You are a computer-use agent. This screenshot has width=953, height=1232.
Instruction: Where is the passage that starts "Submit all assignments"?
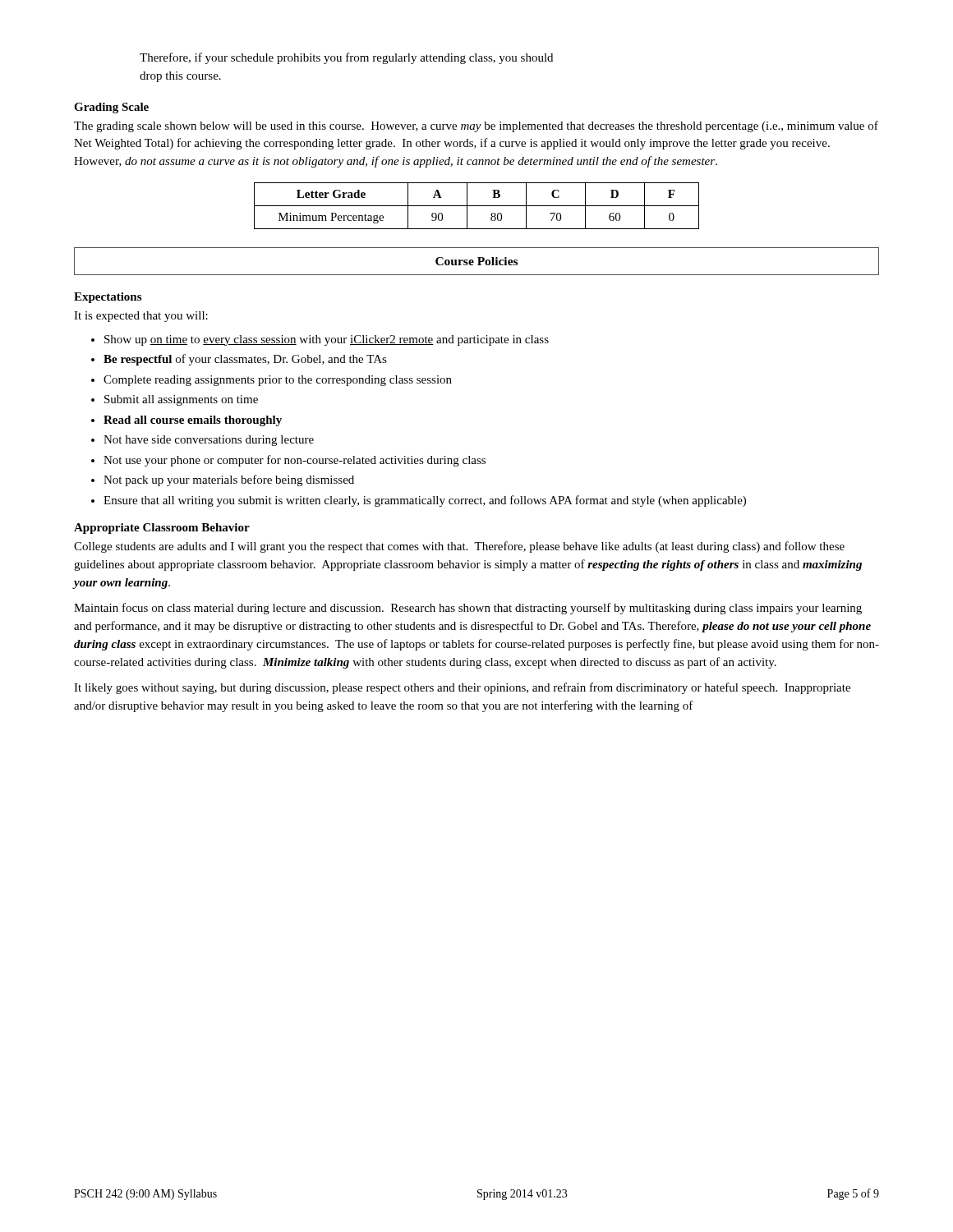point(181,399)
